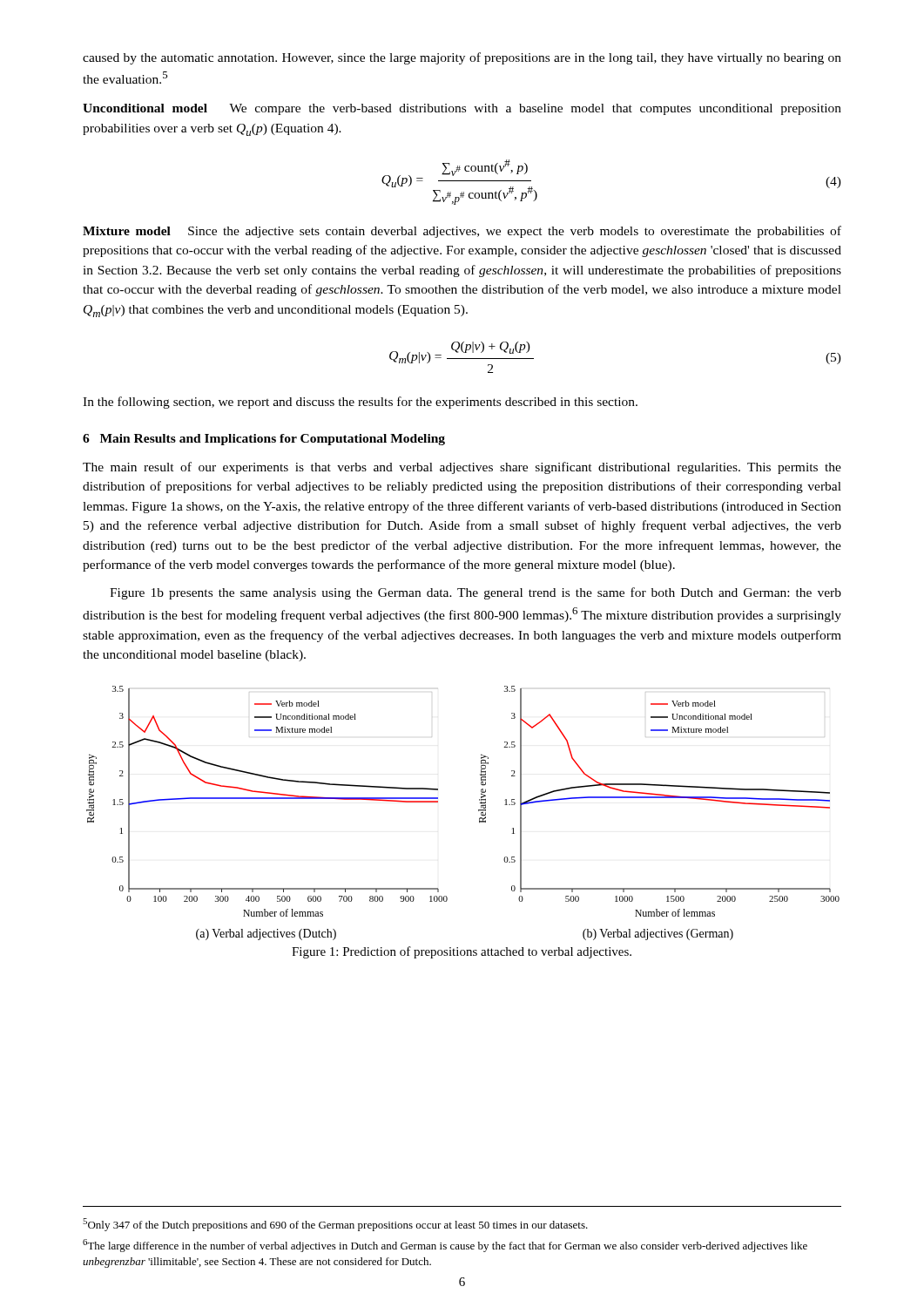Locate the block of text that opens with "The main result of our experiments is that"
The width and height of the screenshot is (924, 1307).
(x=462, y=516)
